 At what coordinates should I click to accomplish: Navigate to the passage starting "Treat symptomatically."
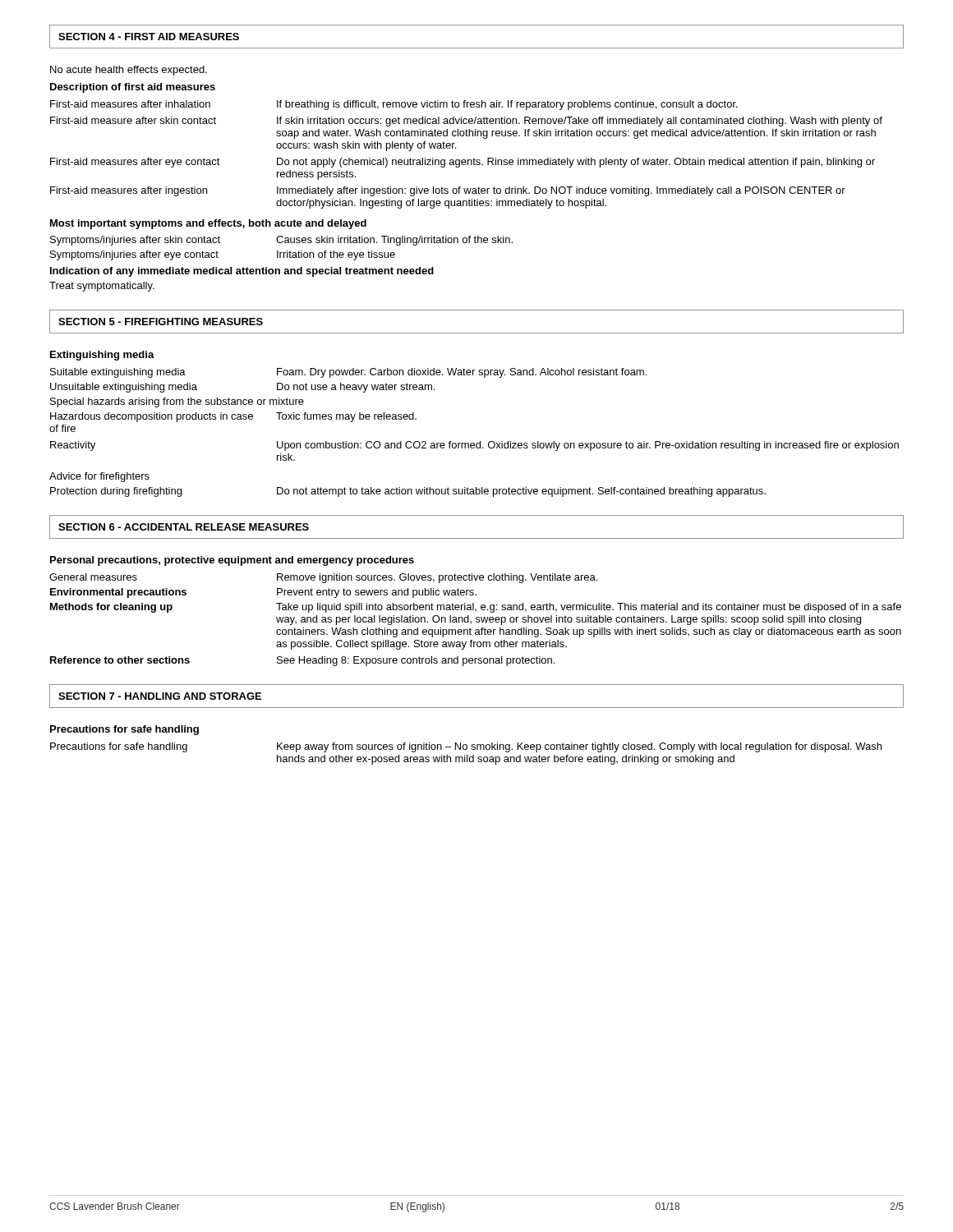pyautogui.click(x=102, y=285)
